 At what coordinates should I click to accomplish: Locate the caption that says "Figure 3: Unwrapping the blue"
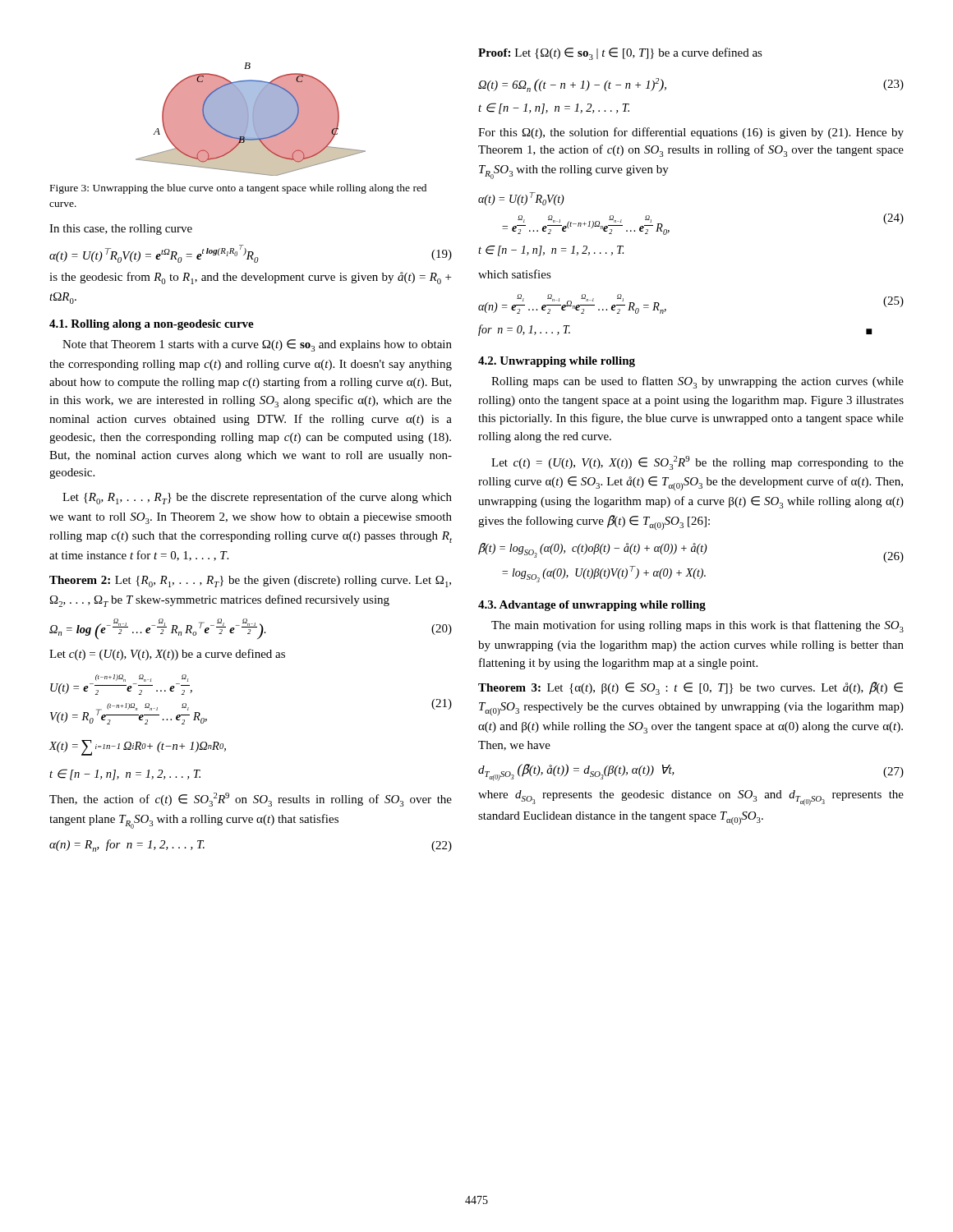238,195
